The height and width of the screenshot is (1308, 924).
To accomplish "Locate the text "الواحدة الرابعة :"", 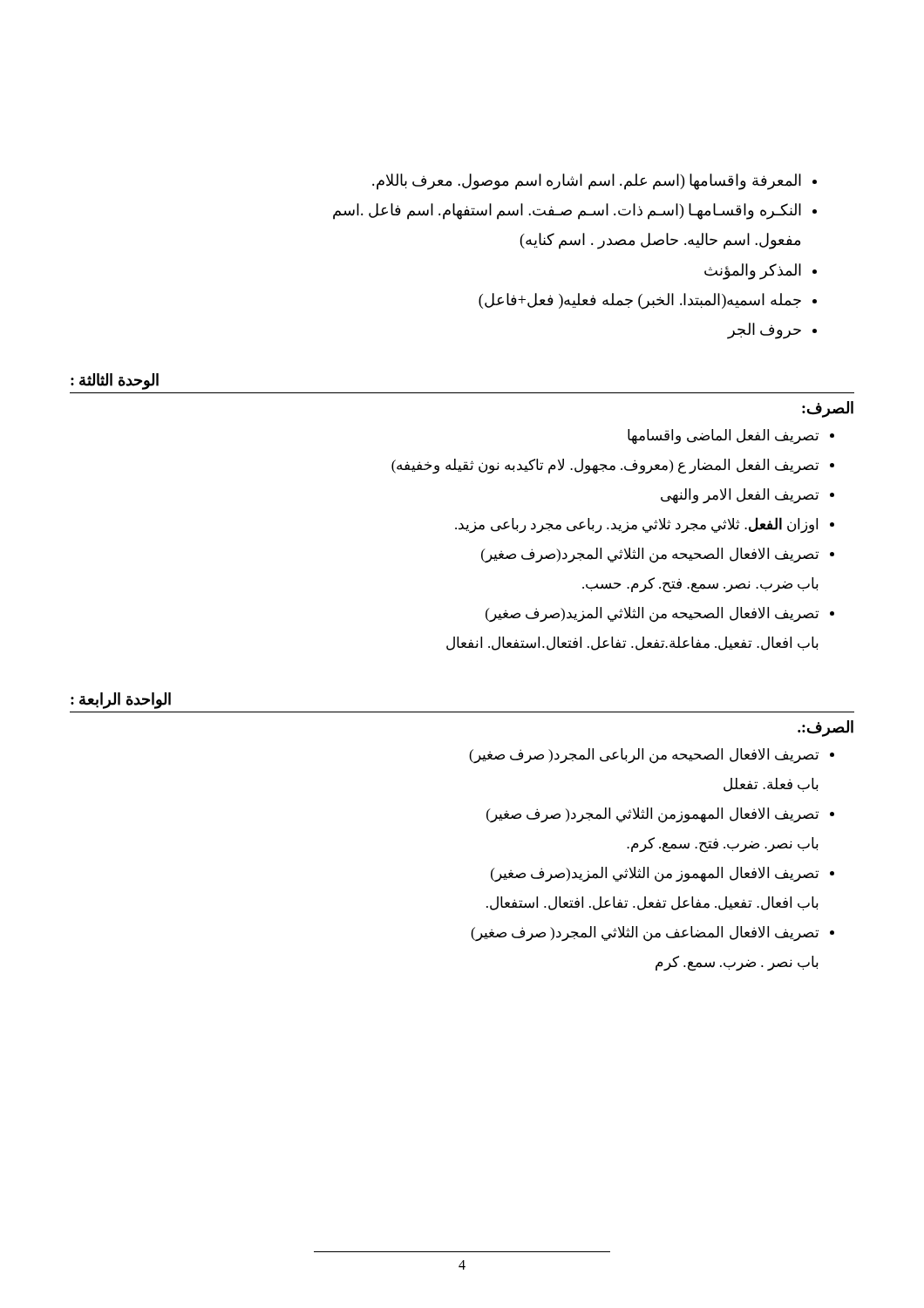I will point(121,699).
